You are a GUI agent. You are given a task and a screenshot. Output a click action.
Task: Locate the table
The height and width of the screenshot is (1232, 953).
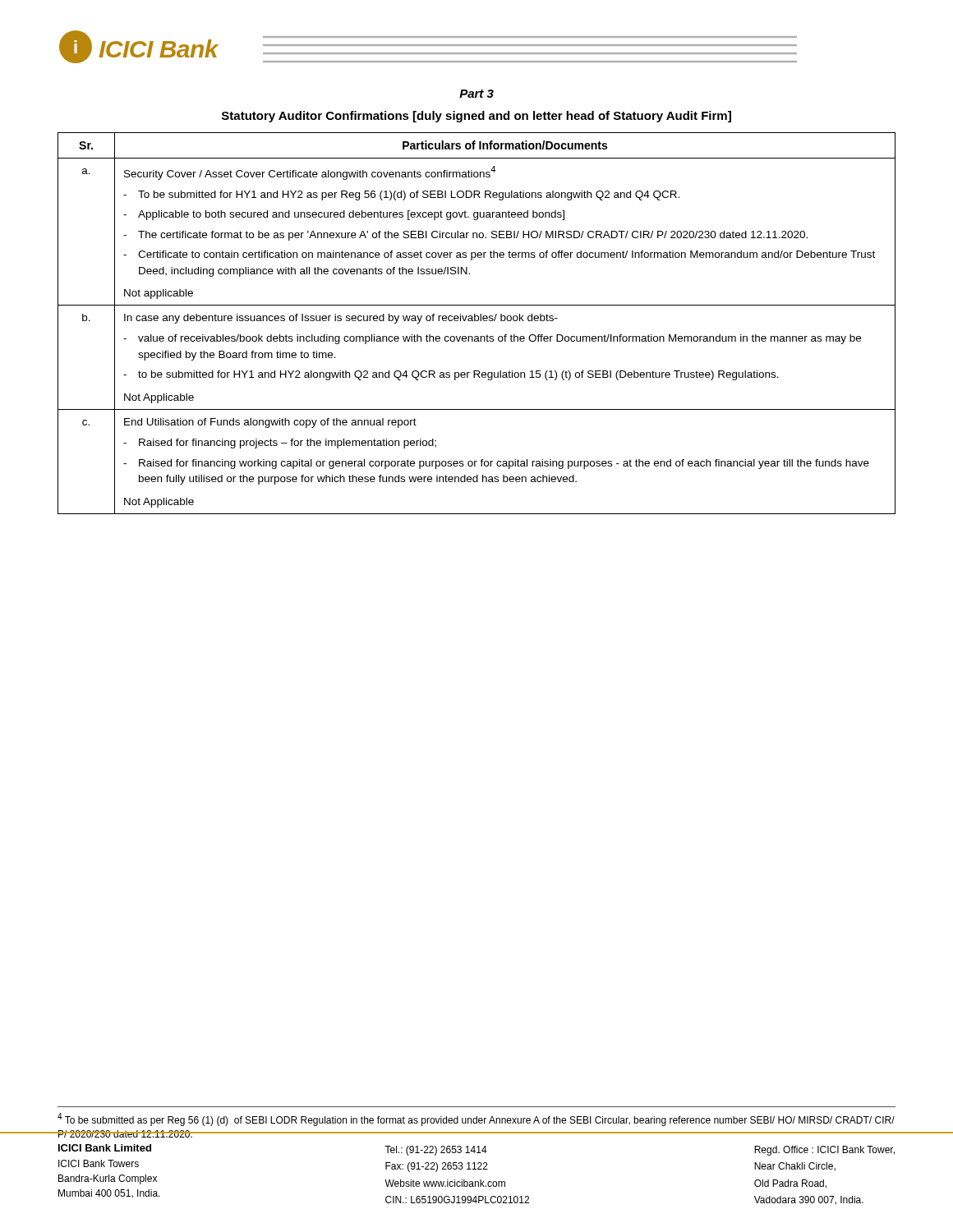tap(476, 323)
